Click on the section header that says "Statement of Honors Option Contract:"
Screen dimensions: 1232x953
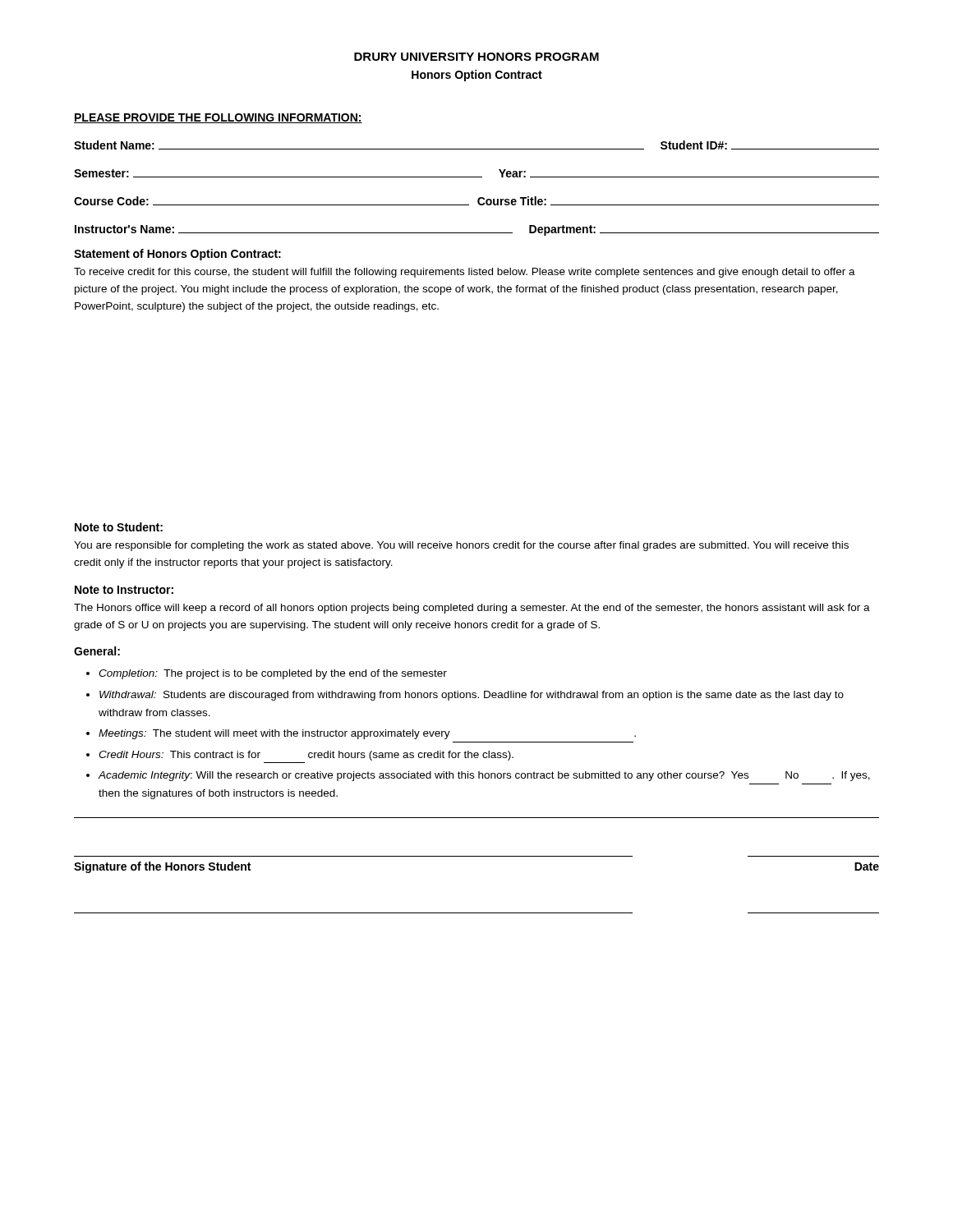click(178, 254)
